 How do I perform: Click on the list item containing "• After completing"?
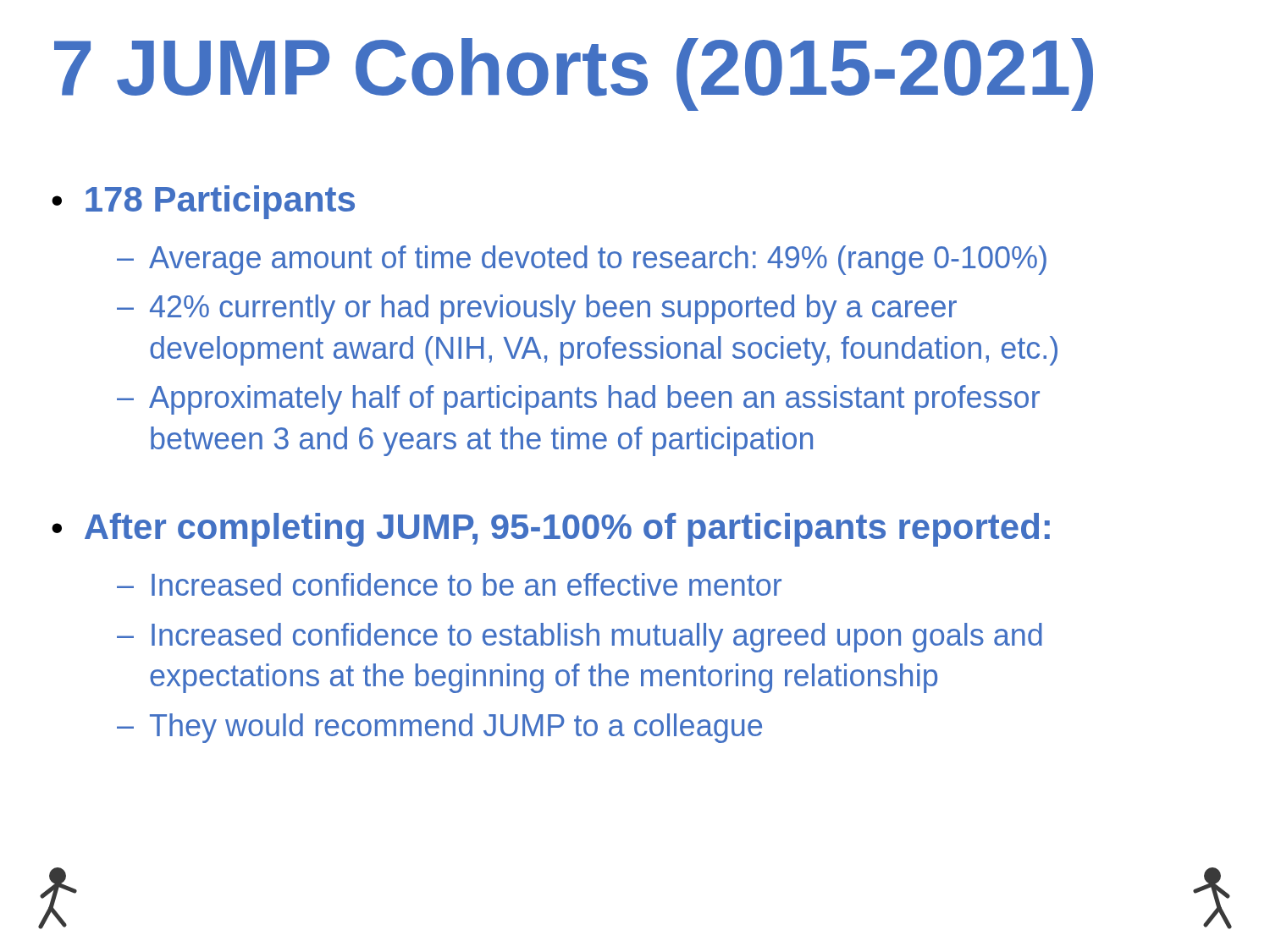(x=552, y=528)
